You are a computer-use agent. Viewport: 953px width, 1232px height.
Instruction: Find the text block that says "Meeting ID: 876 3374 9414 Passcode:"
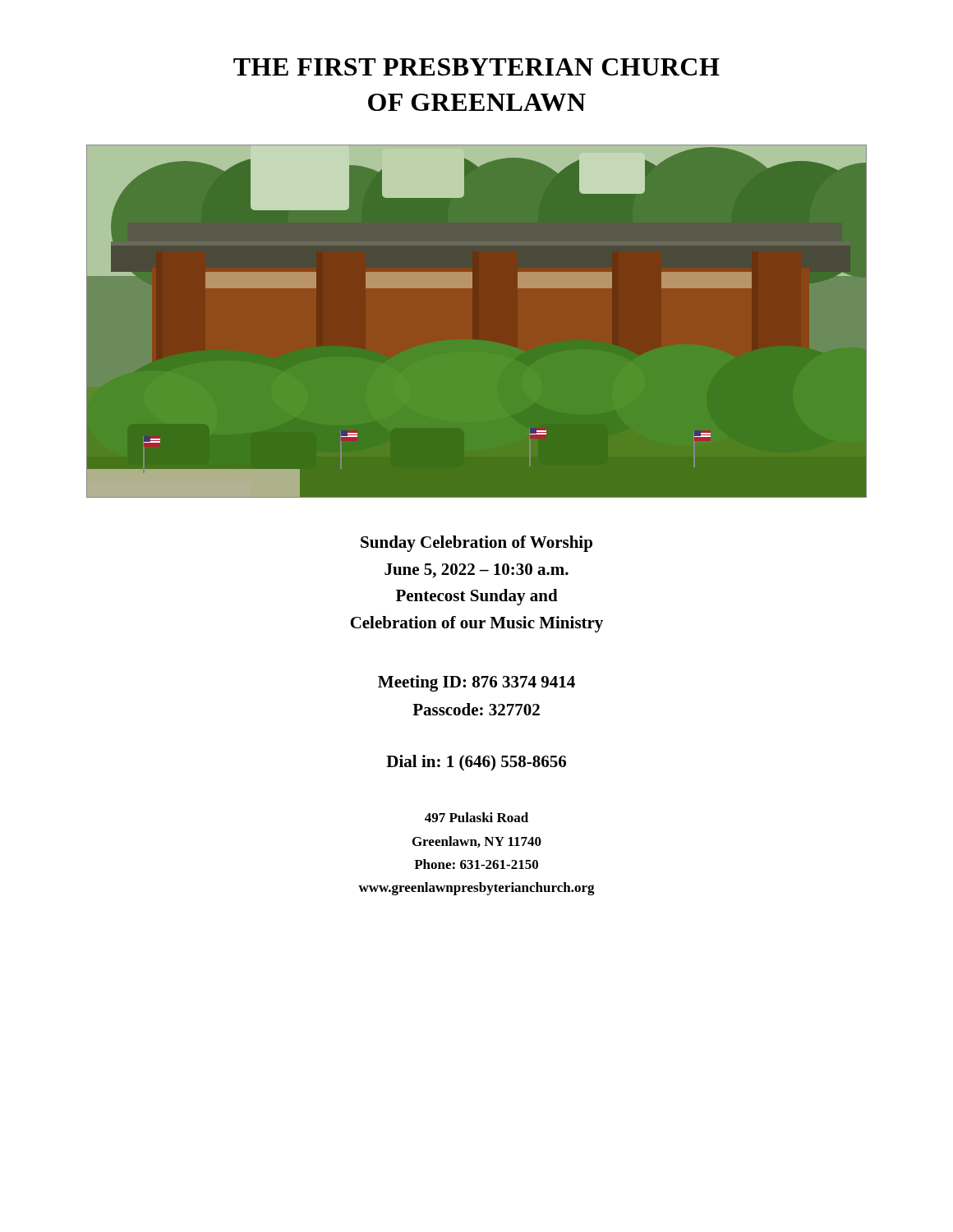click(476, 696)
